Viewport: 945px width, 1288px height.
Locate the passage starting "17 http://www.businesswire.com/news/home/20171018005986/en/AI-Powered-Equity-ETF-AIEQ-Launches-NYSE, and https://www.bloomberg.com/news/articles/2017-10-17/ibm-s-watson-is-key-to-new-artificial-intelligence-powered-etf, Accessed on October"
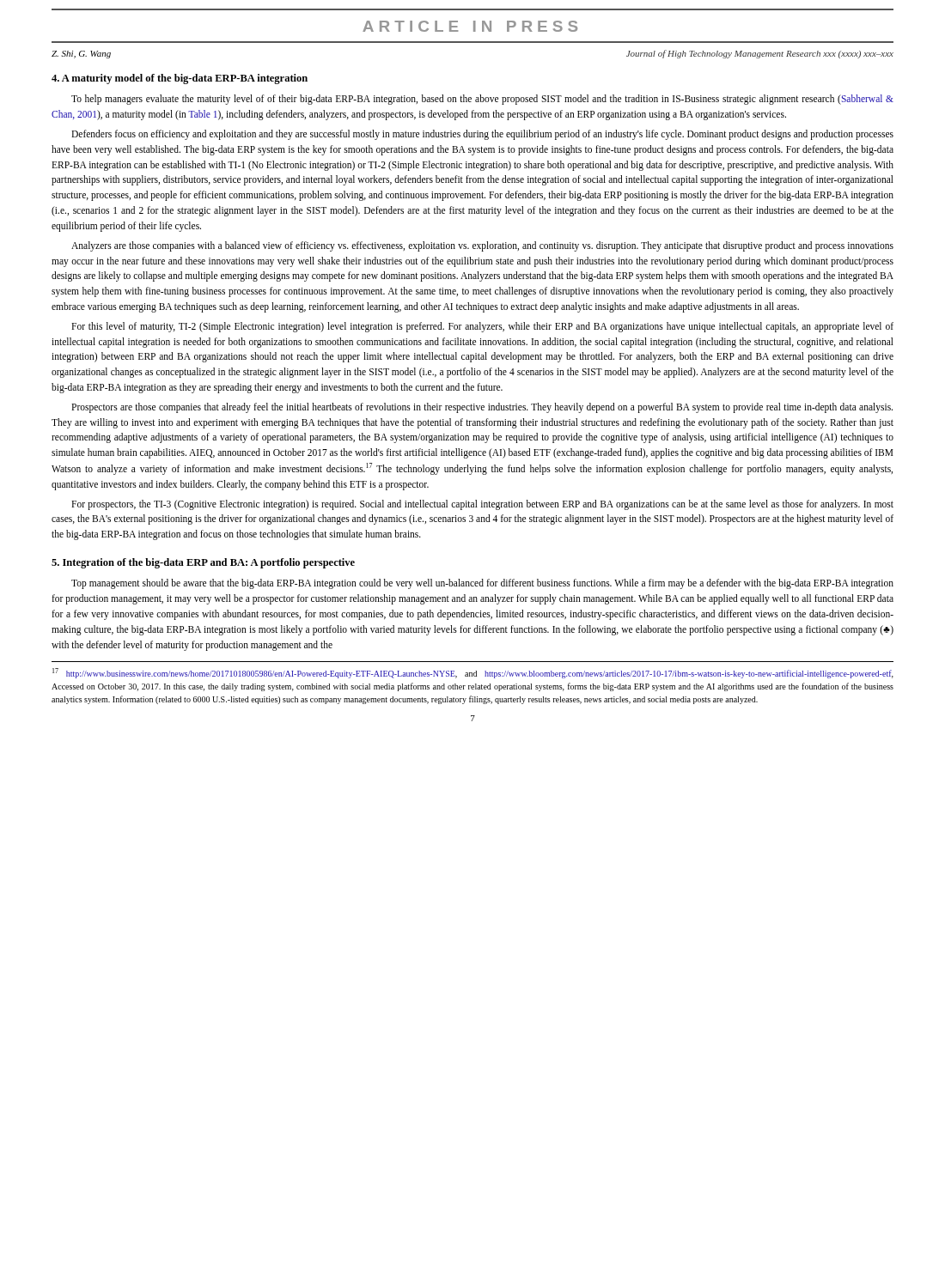point(472,686)
